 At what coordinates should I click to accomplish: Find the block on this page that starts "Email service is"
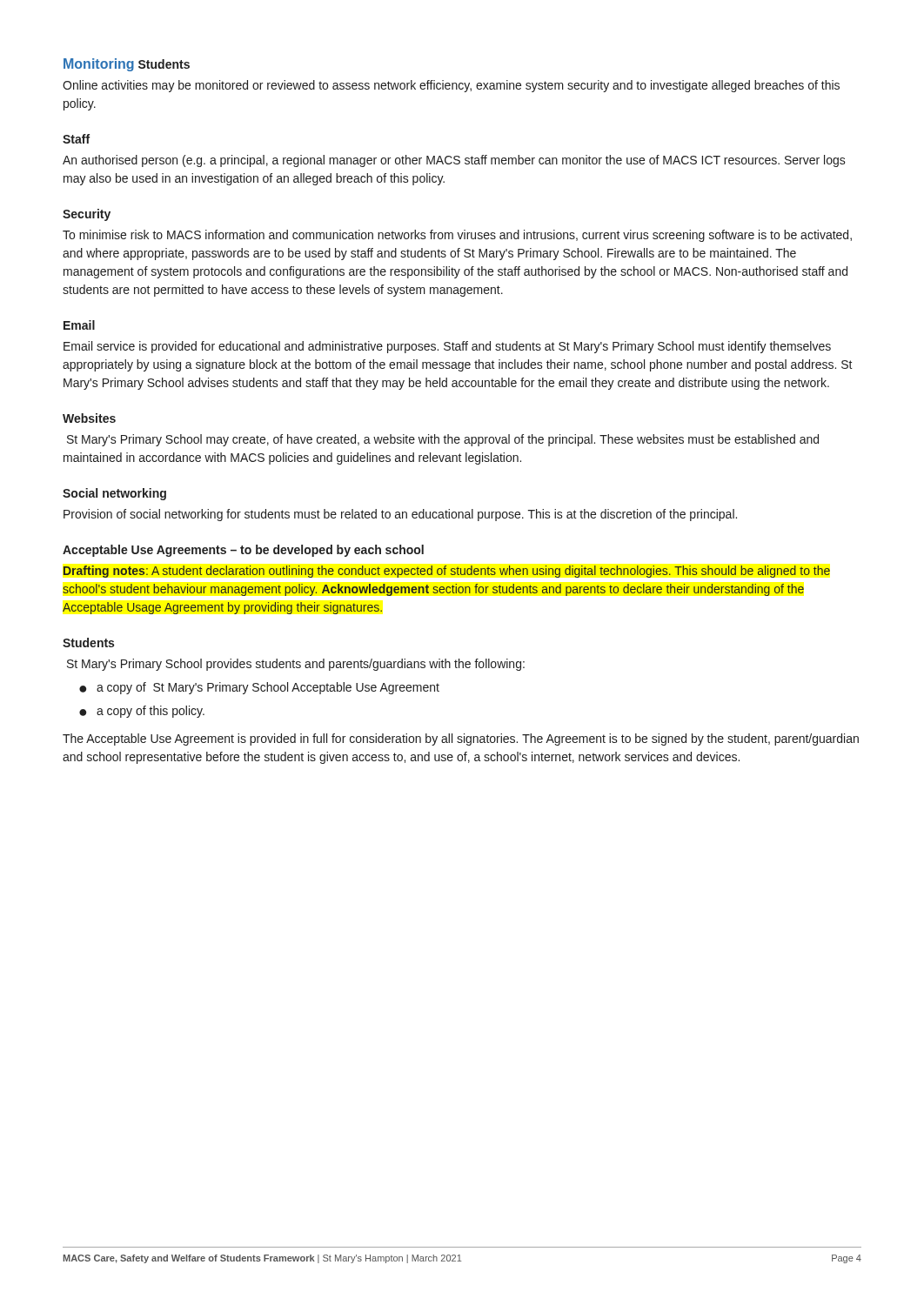pyautogui.click(x=457, y=365)
